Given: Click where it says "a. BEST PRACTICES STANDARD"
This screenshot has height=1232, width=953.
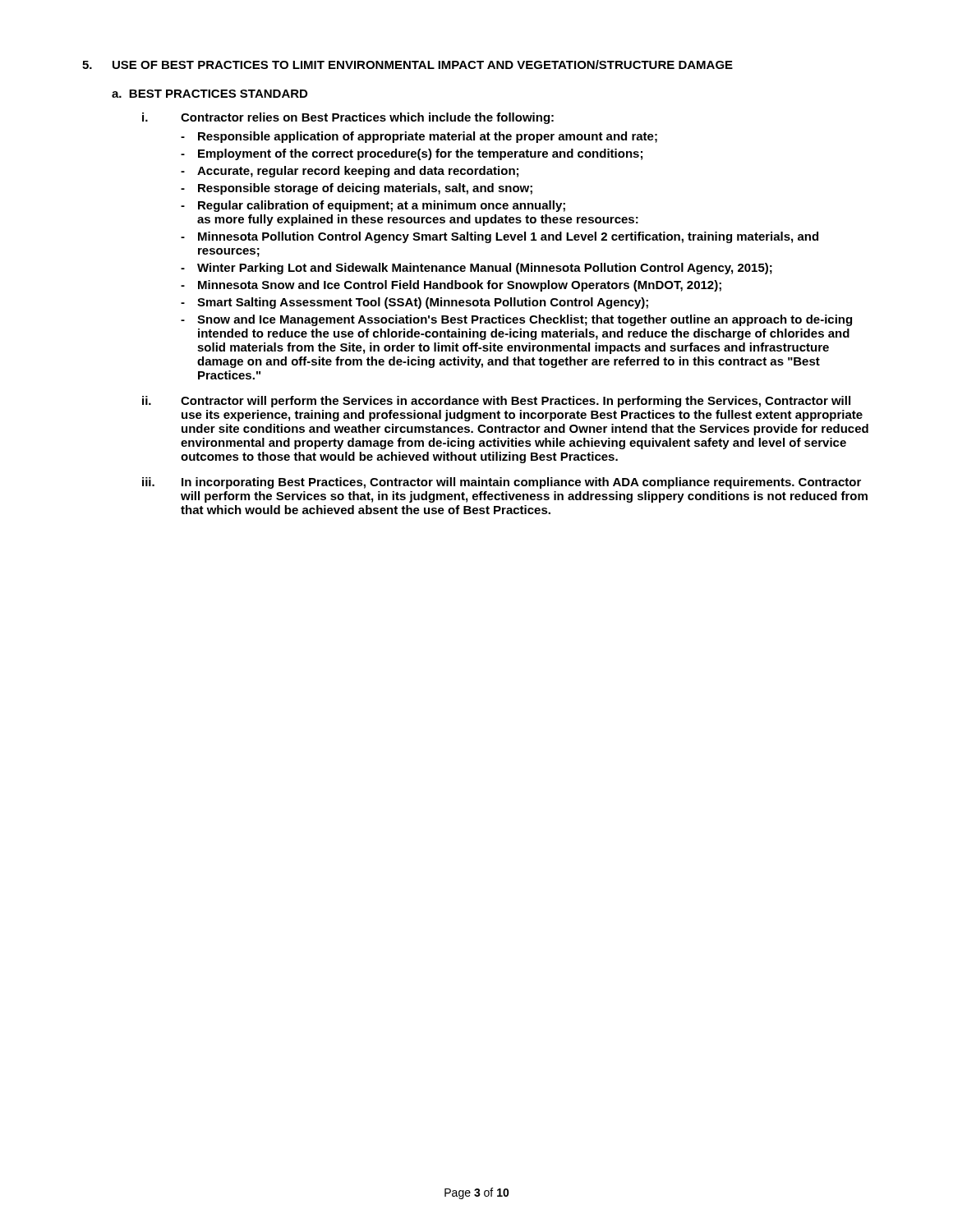Looking at the screenshot, I should pyautogui.click(x=210, y=93).
